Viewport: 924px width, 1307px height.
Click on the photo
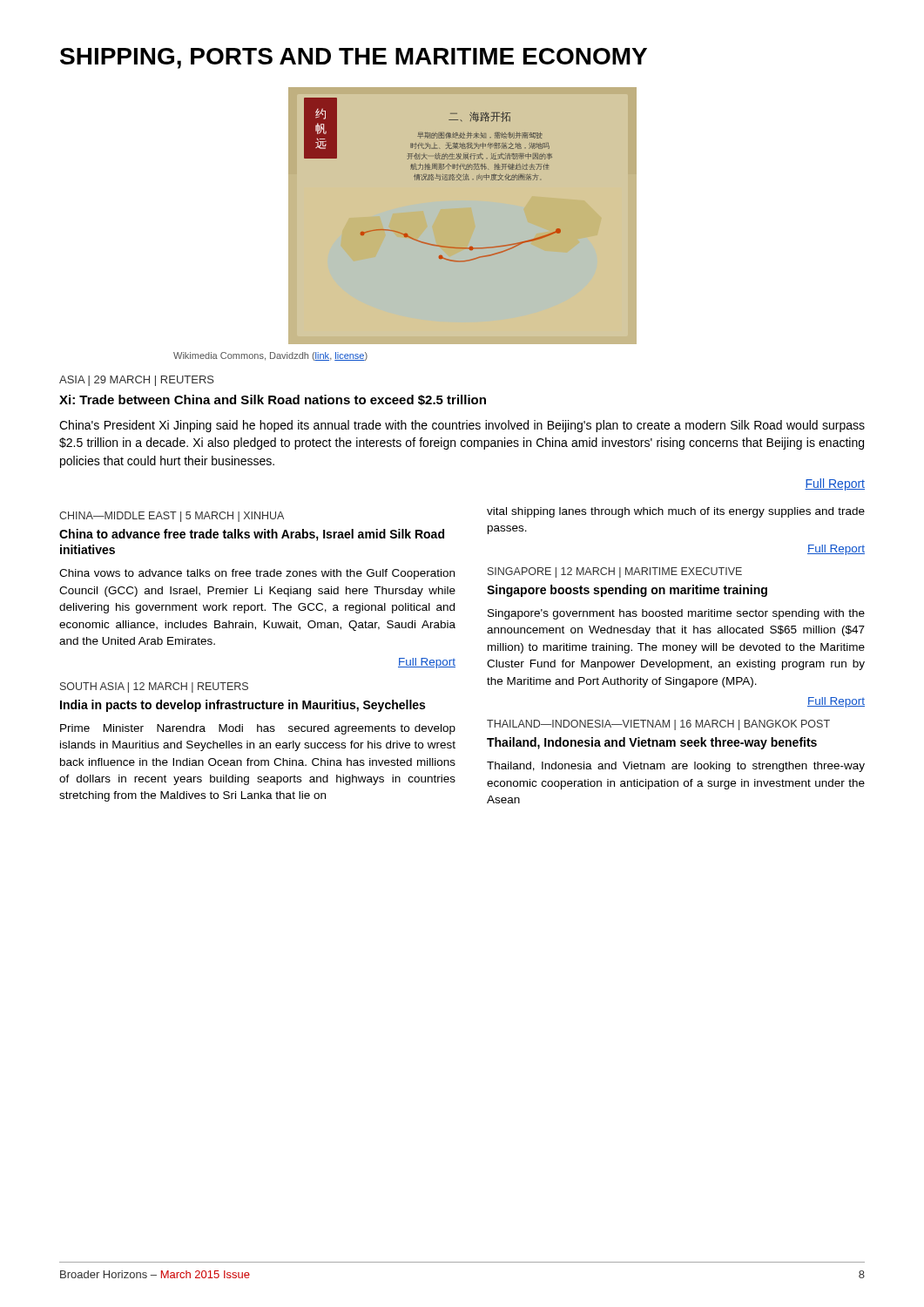[462, 217]
